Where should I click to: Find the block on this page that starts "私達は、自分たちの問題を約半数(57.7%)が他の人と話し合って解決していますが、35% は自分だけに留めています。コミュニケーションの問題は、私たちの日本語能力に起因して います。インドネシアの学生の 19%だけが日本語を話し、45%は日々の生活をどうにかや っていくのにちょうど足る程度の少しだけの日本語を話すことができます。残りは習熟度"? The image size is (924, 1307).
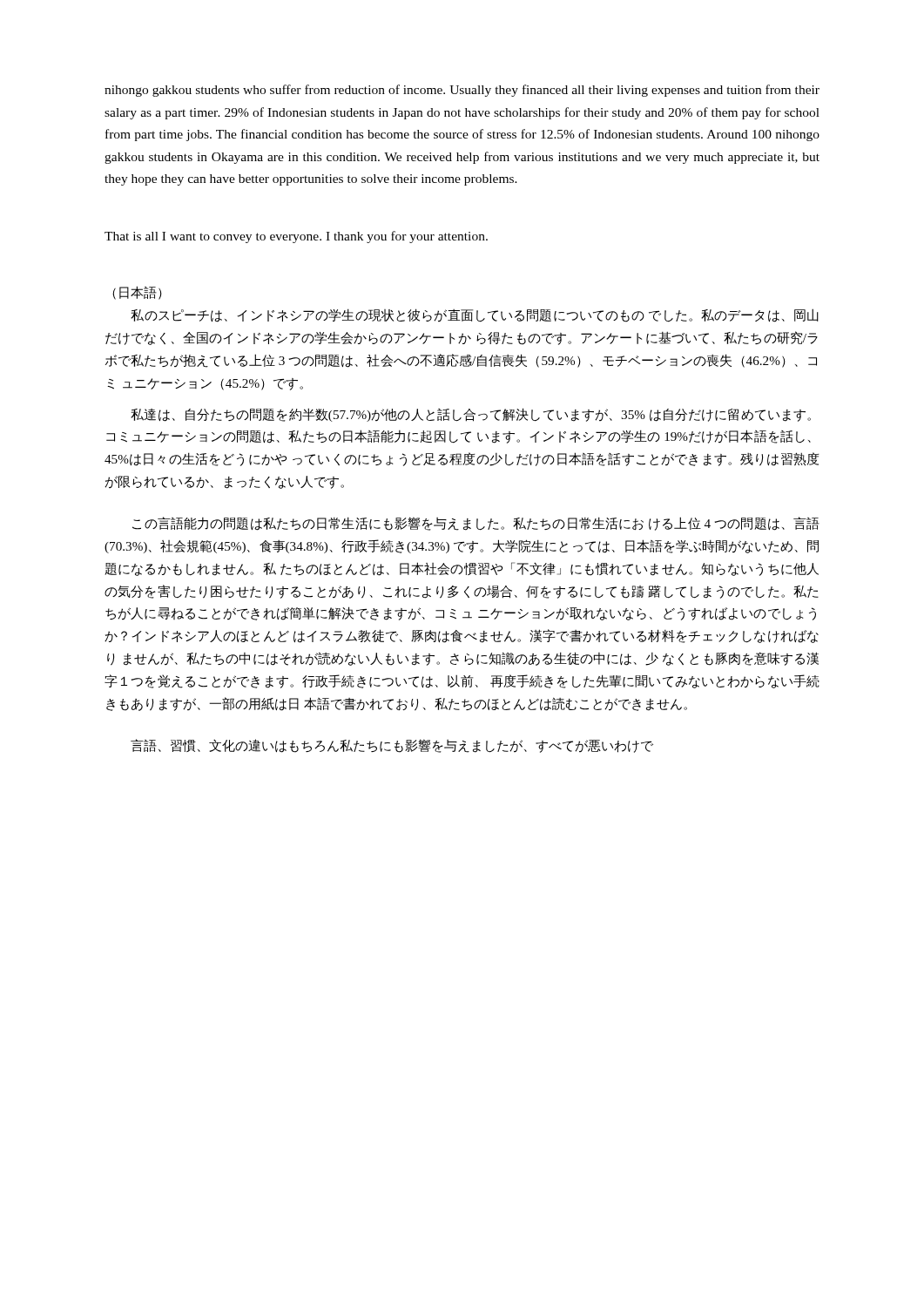pyautogui.click(x=462, y=448)
